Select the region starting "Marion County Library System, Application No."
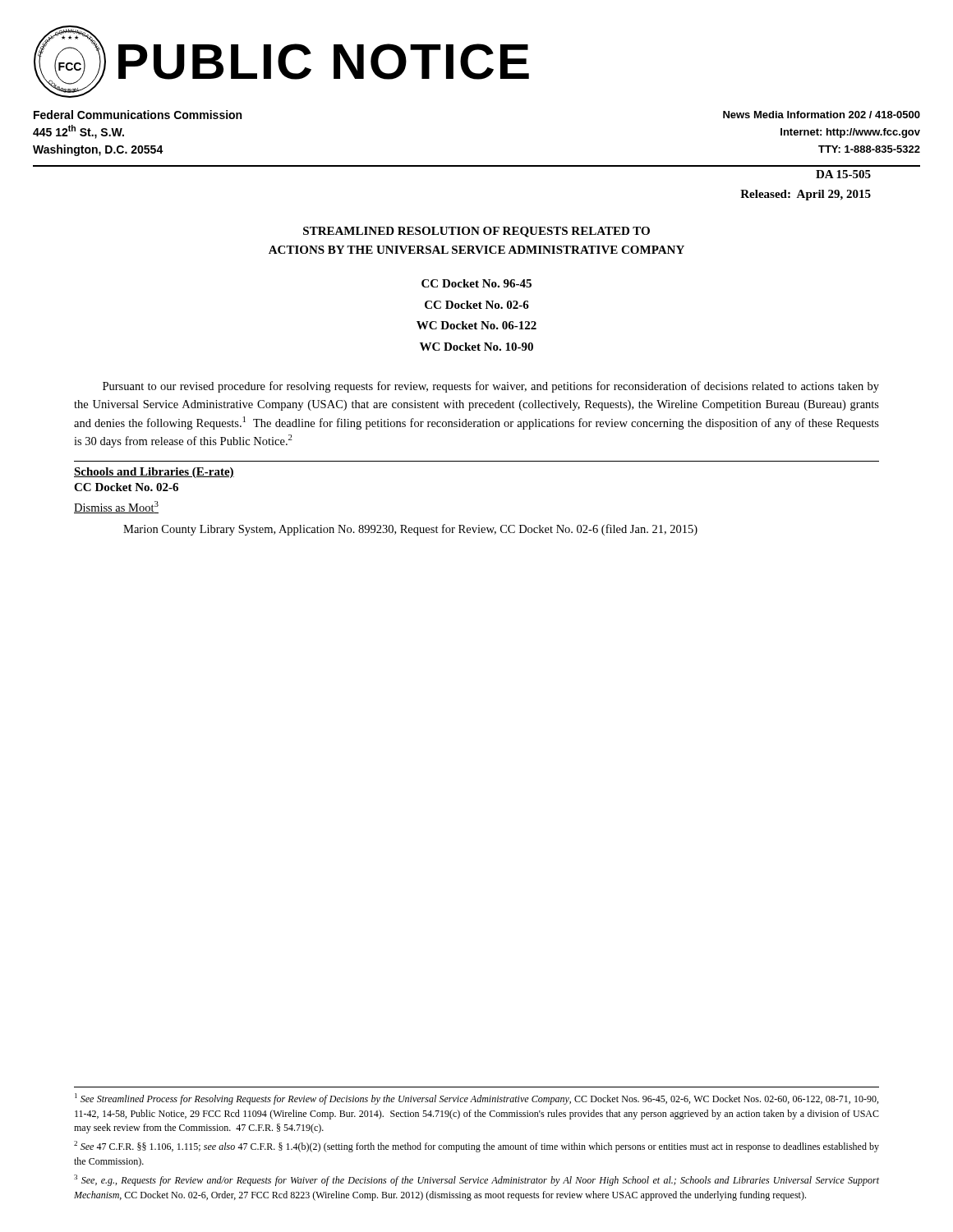 point(410,529)
